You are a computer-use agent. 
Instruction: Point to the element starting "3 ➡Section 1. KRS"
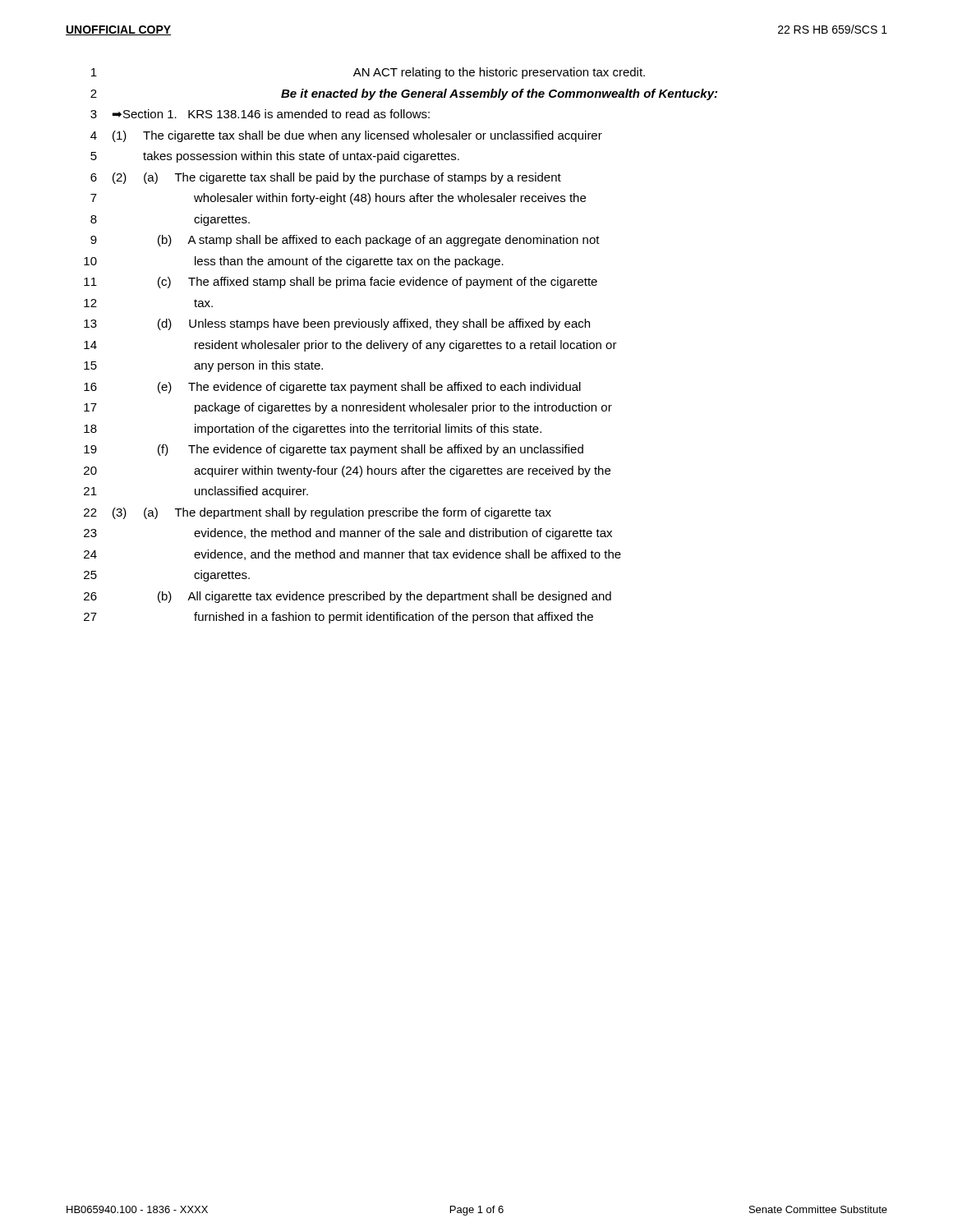pos(260,114)
